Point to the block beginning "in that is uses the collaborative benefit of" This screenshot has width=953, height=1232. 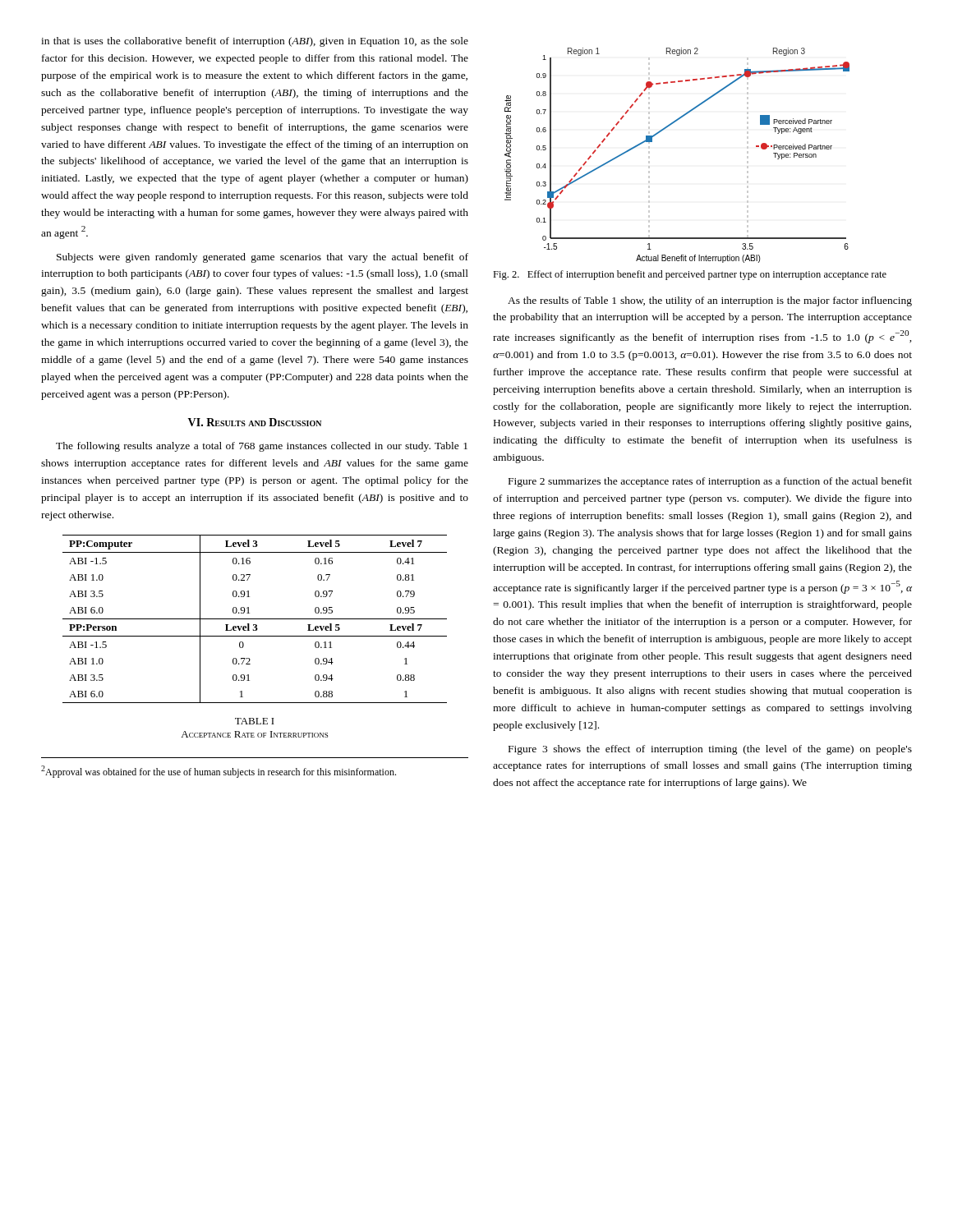click(255, 137)
